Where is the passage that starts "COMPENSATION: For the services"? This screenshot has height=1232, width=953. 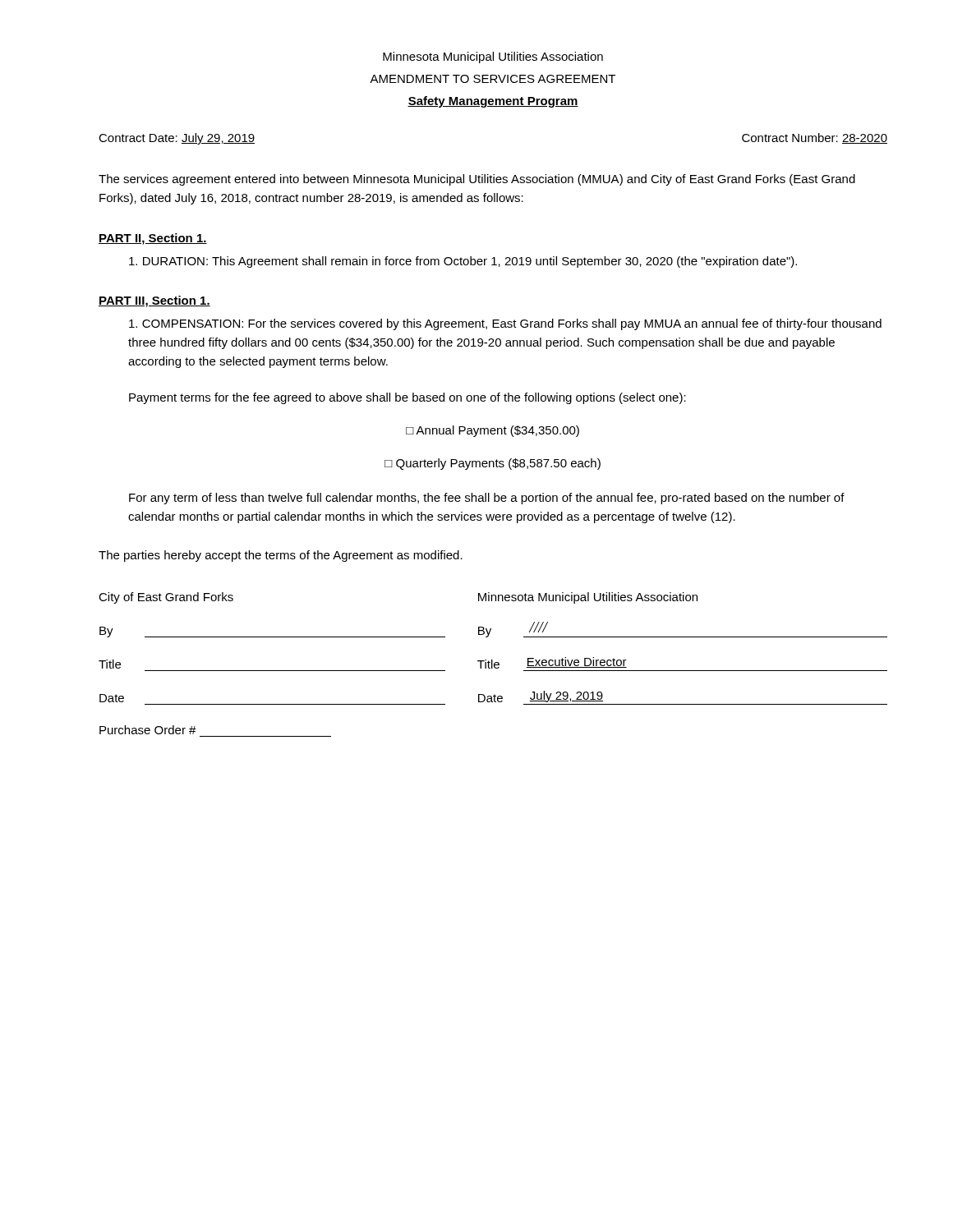click(505, 342)
